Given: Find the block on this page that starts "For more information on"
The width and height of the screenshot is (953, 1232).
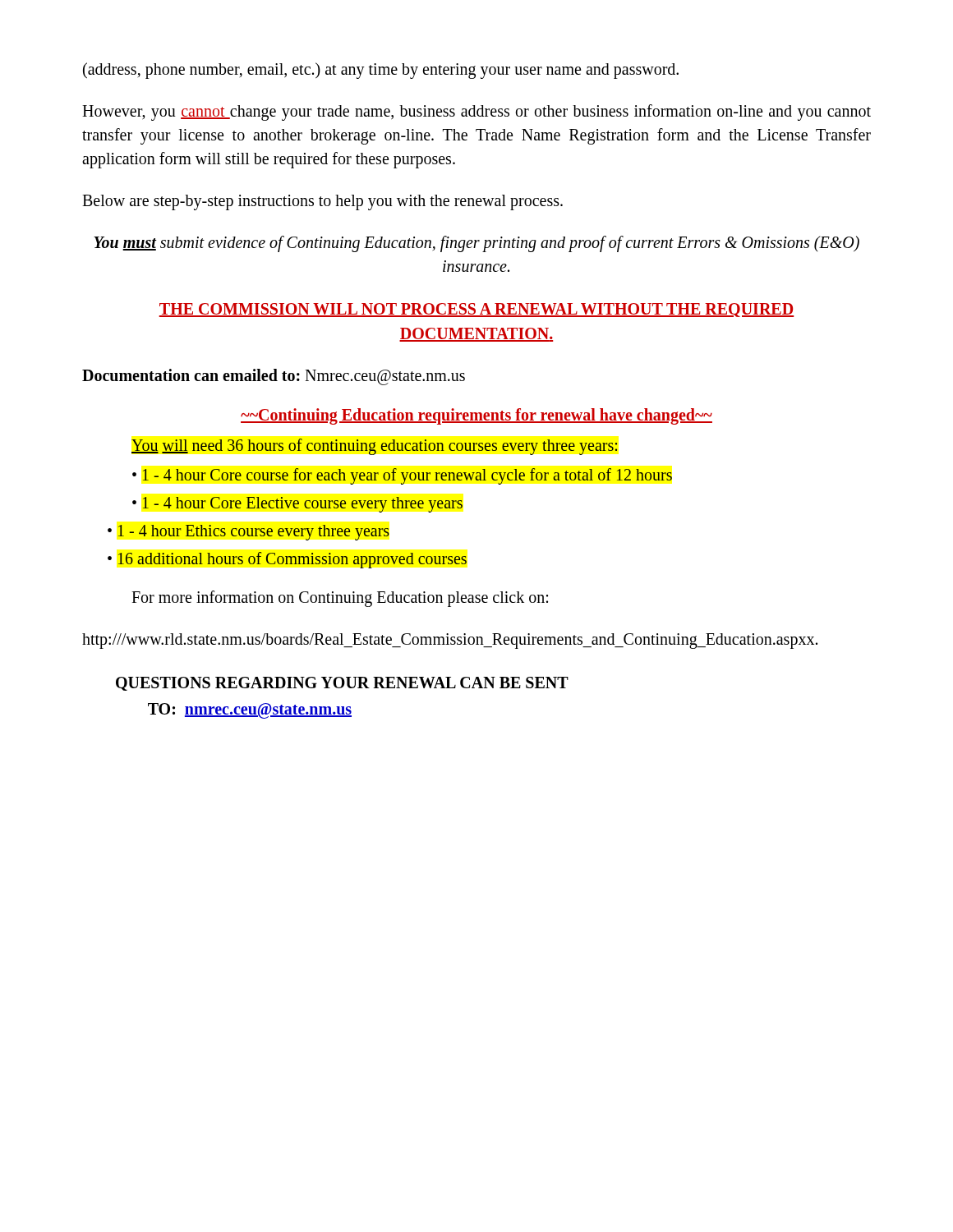Looking at the screenshot, I should tap(340, 597).
